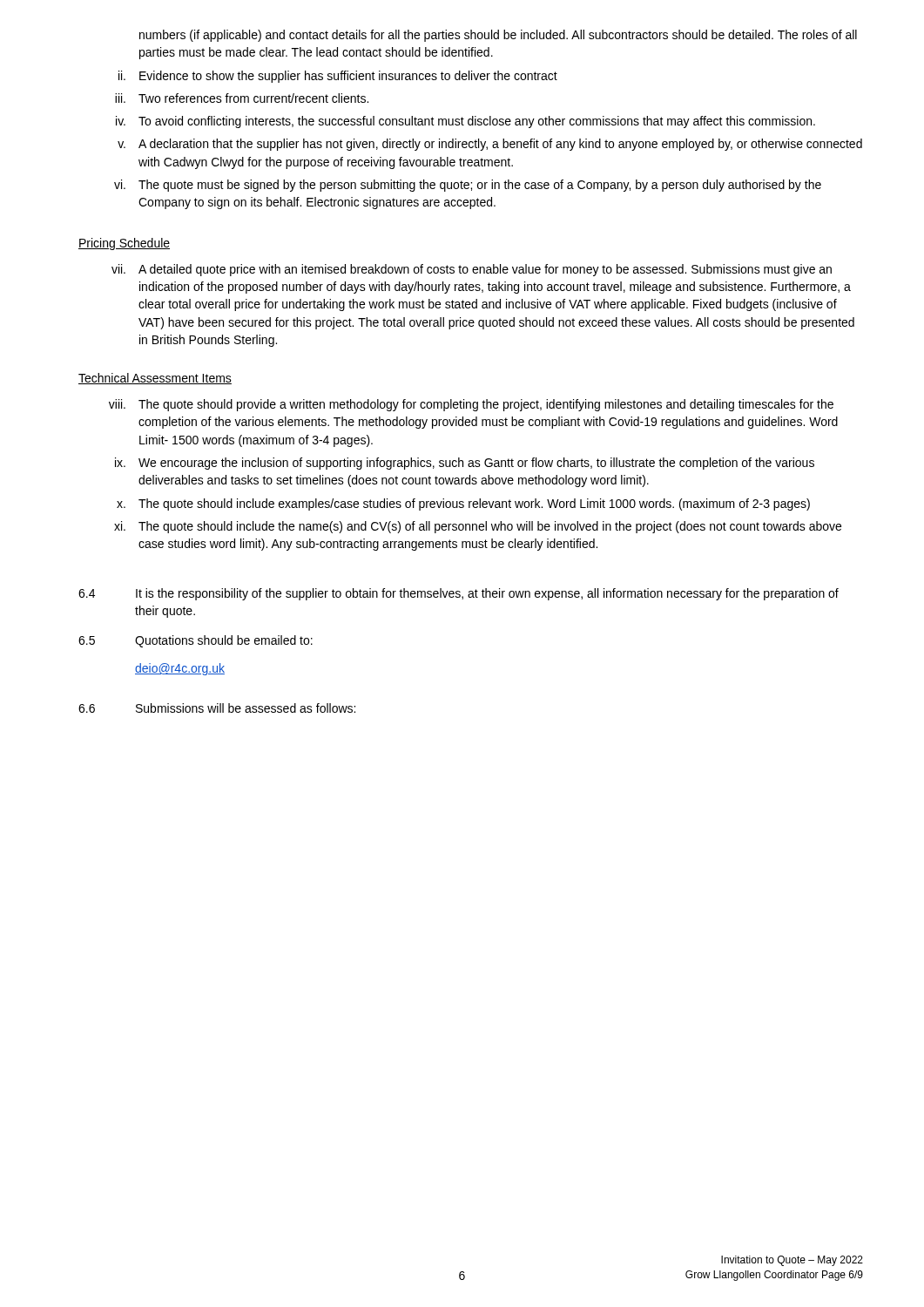Navigate to the passage starting "iv. To avoid conflicting"
The height and width of the screenshot is (1307, 924).
[471, 121]
